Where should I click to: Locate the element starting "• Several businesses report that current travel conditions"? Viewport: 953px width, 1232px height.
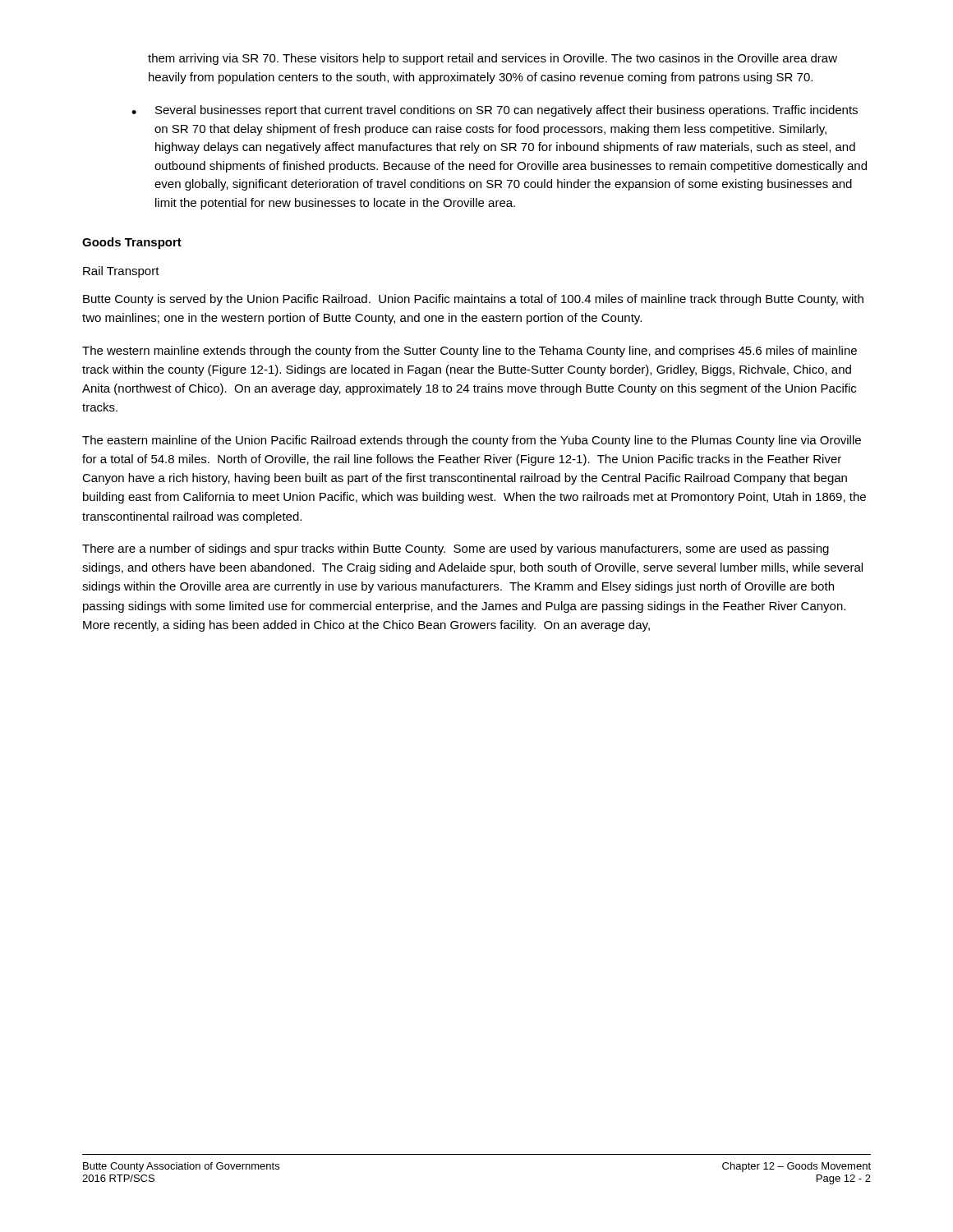pos(501,156)
